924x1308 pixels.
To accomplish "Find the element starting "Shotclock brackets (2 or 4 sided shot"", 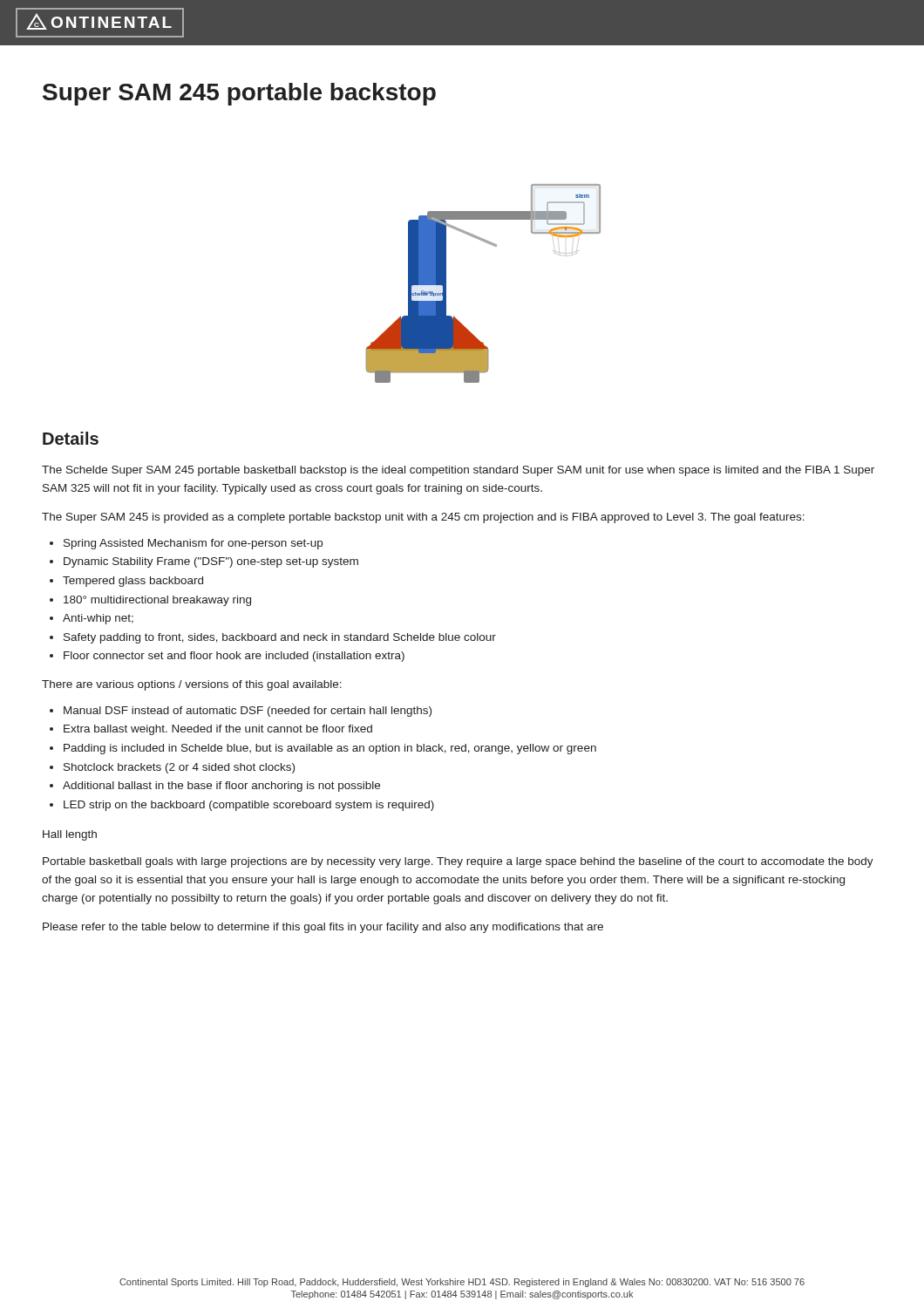I will (x=179, y=767).
